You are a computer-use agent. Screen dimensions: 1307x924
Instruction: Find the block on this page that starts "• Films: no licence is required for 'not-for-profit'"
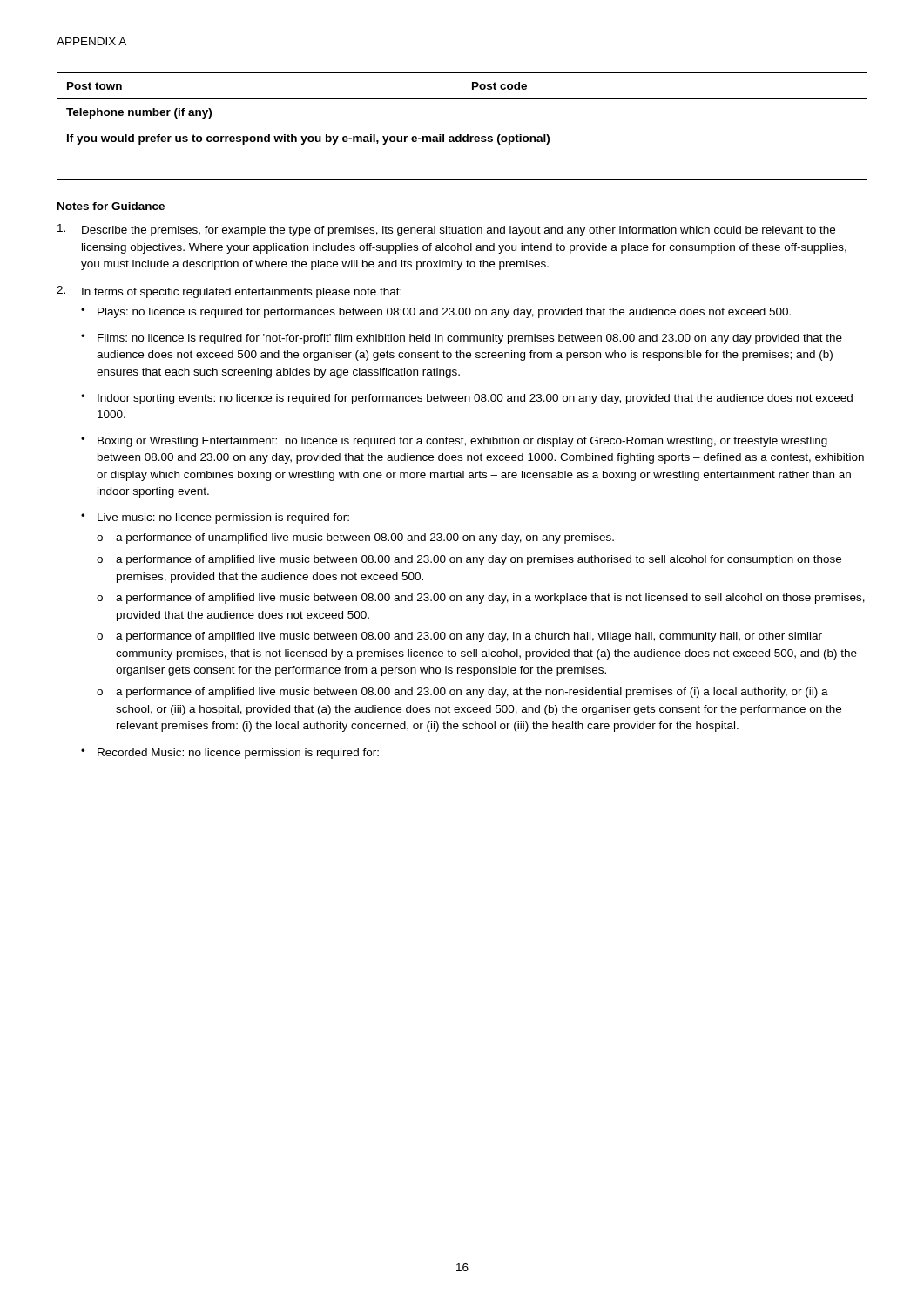click(x=474, y=355)
